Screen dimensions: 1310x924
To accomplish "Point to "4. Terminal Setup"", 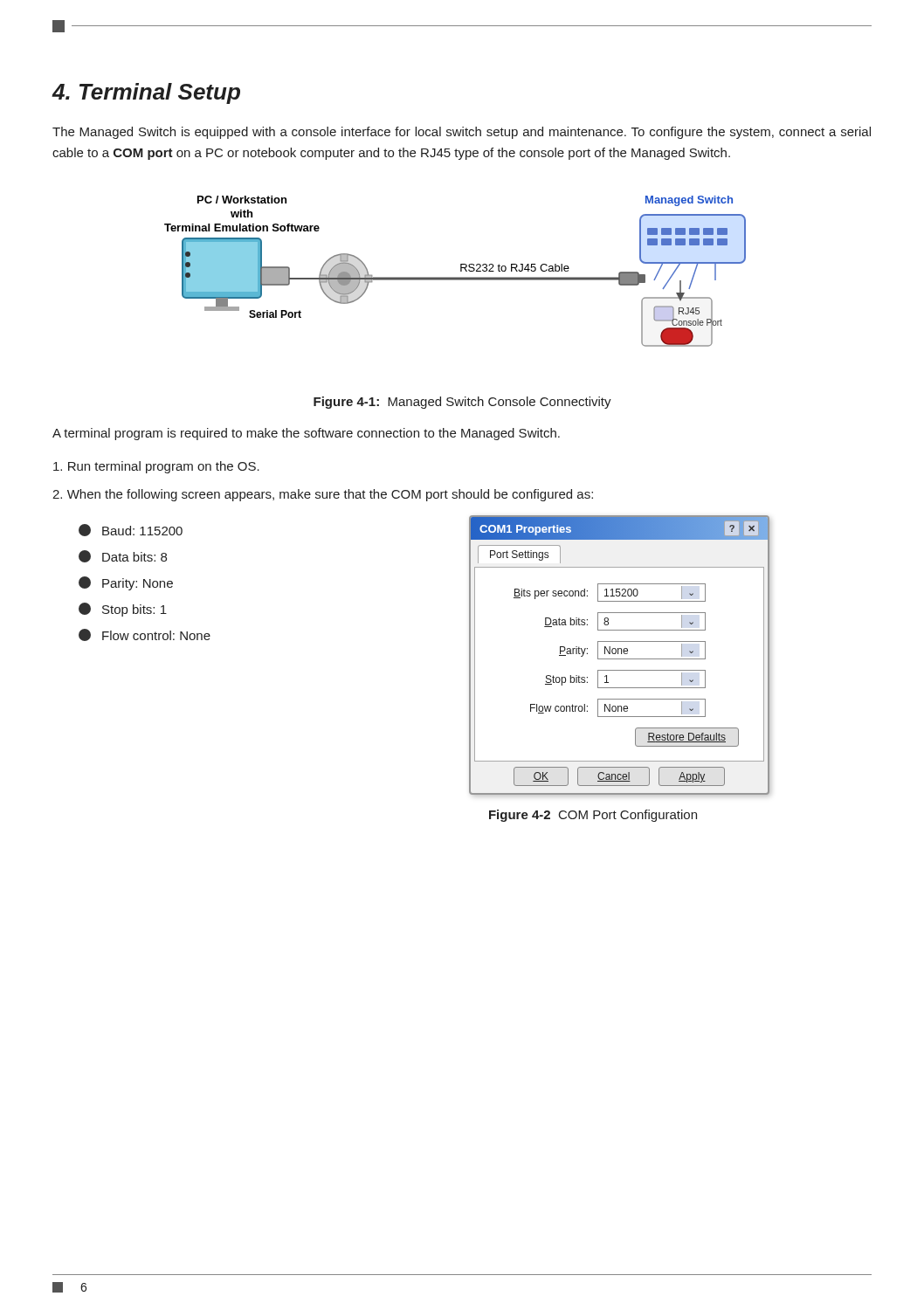I will tap(147, 92).
